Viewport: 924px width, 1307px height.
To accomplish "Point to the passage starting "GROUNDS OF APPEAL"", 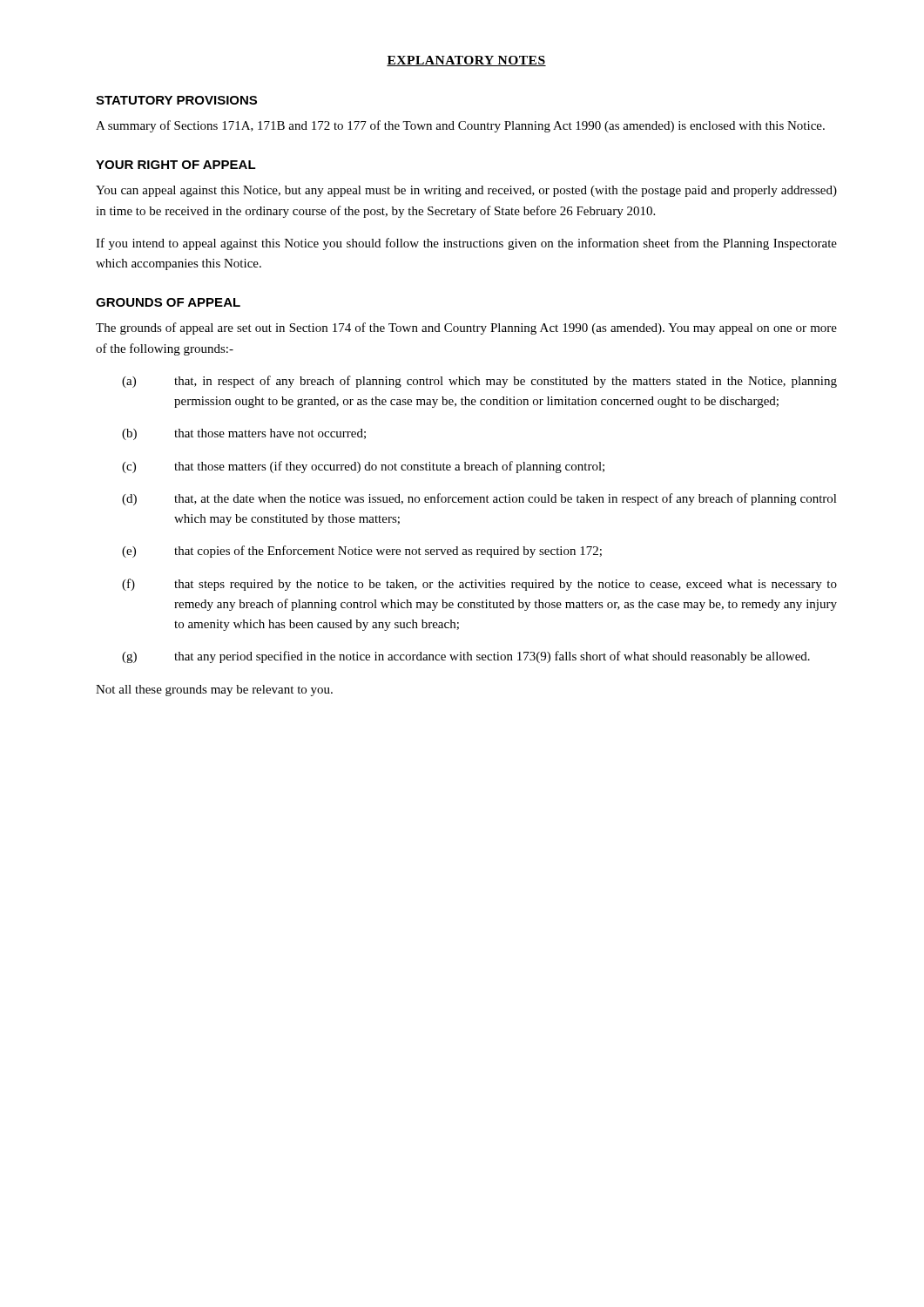I will (168, 302).
